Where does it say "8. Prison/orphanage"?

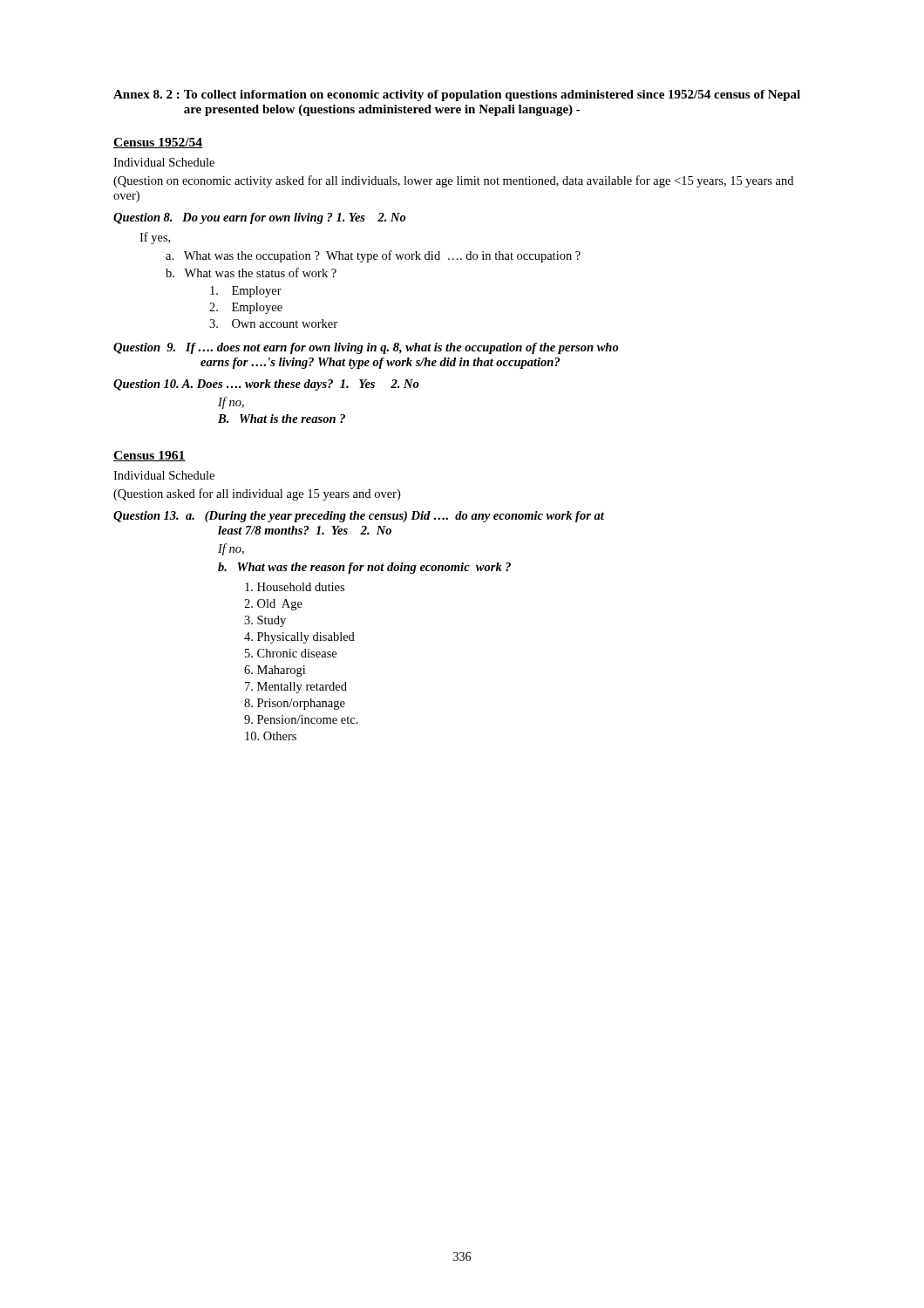click(x=295, y=703)
